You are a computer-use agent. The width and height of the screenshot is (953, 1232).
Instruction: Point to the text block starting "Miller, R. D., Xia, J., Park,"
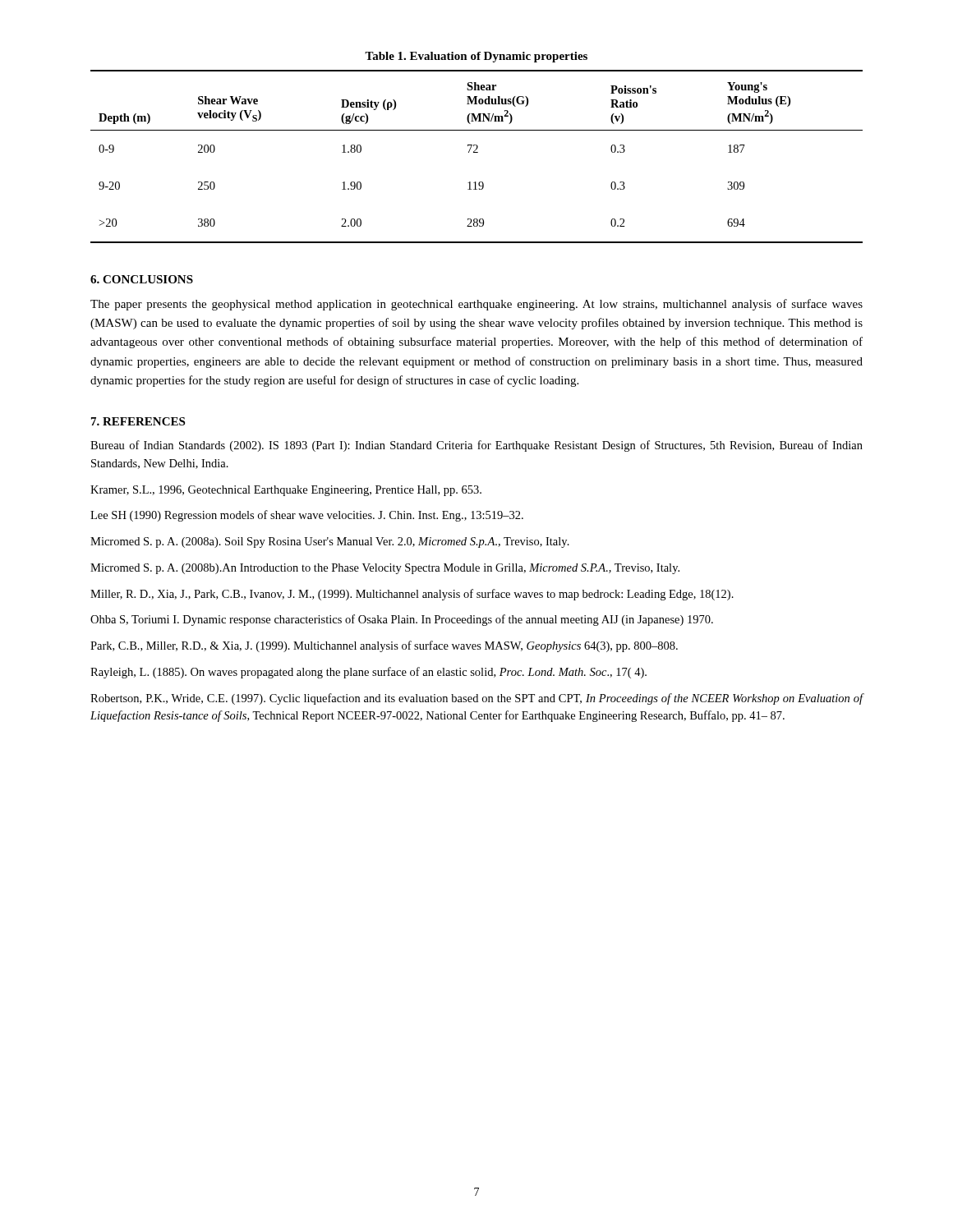point(412,594)
